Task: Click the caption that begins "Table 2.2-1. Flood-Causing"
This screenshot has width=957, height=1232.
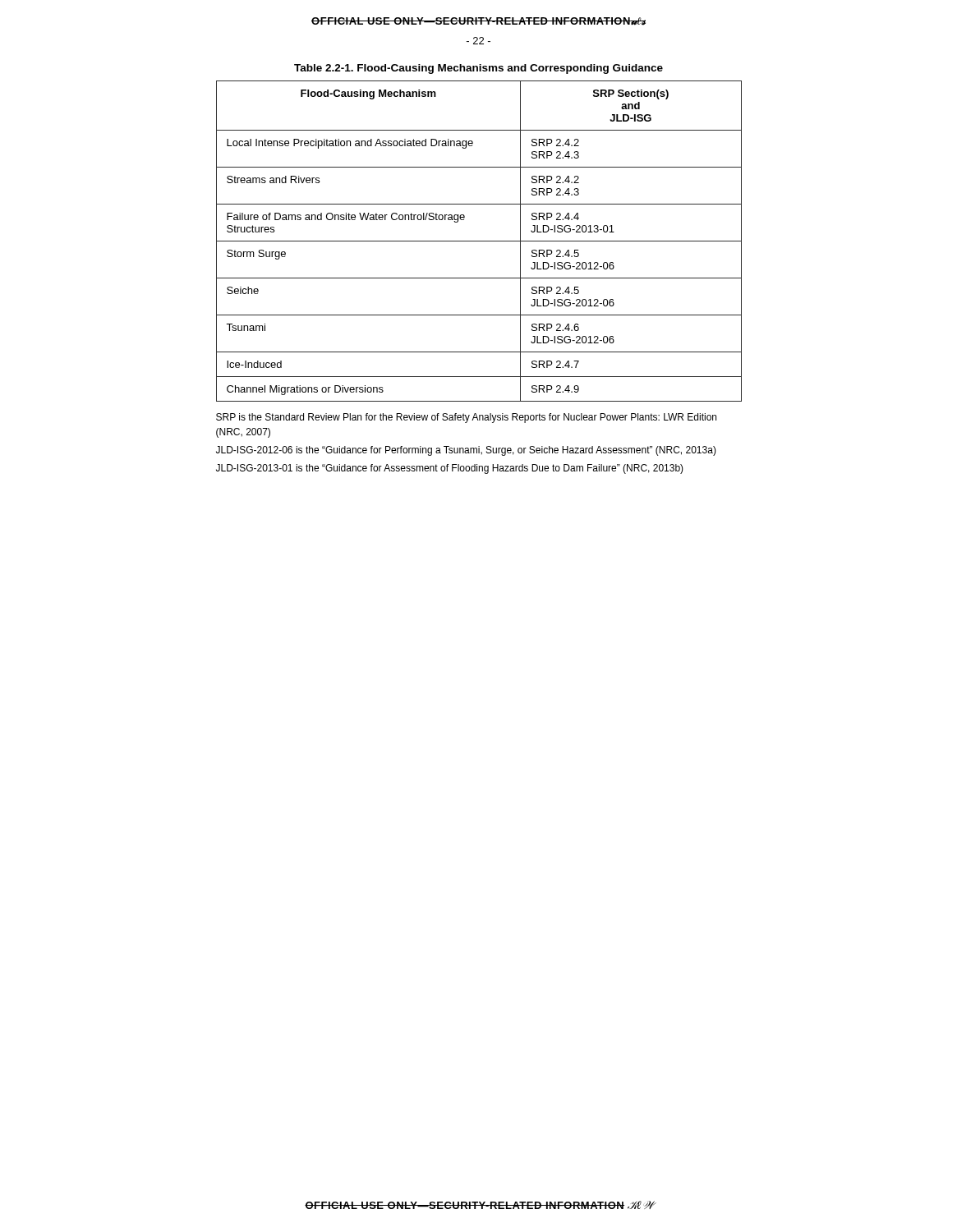Action: 478,68
